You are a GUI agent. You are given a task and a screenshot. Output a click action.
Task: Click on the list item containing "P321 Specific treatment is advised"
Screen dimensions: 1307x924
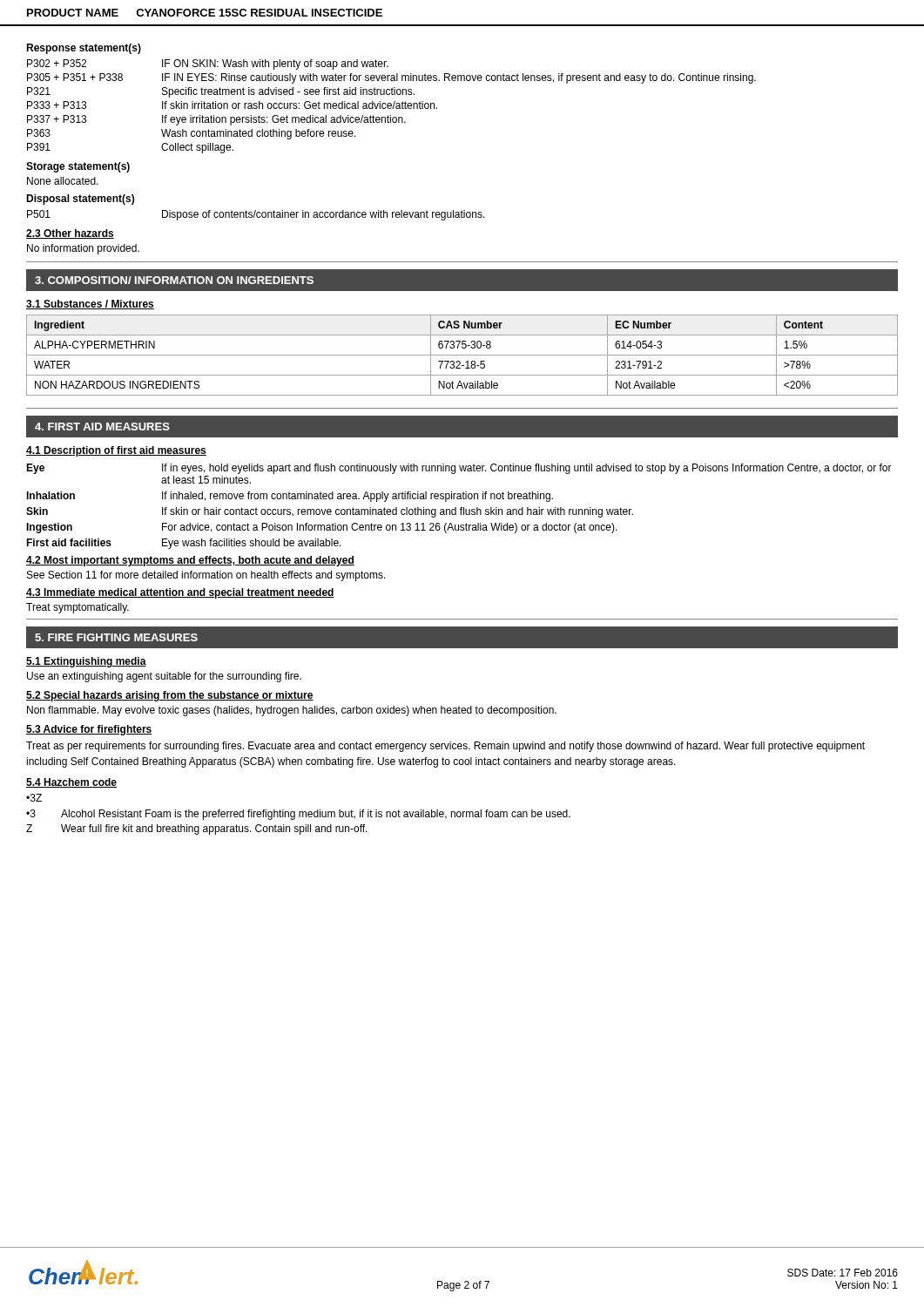click(462, 91)
